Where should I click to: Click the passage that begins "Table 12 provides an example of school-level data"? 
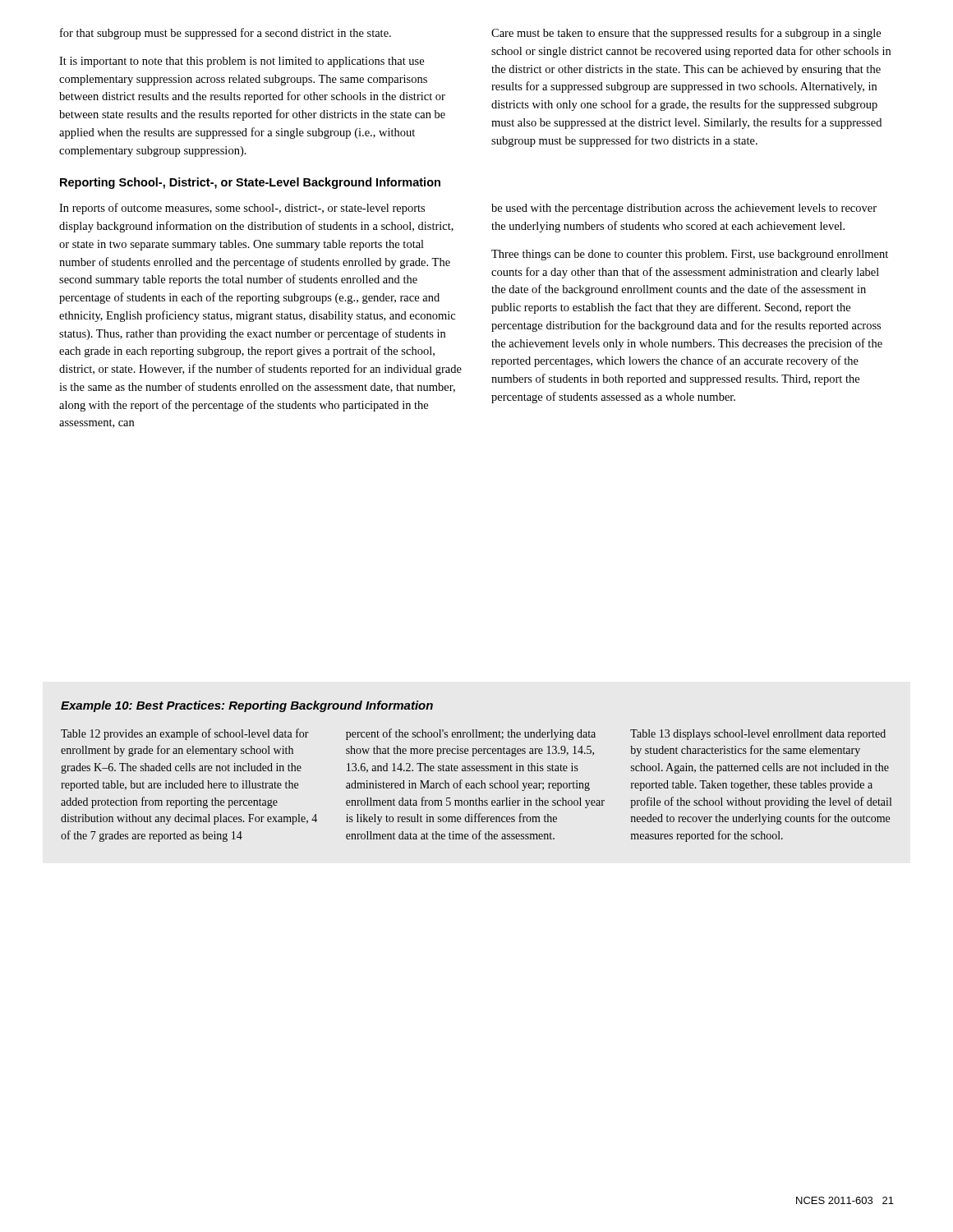coord(189,785)
